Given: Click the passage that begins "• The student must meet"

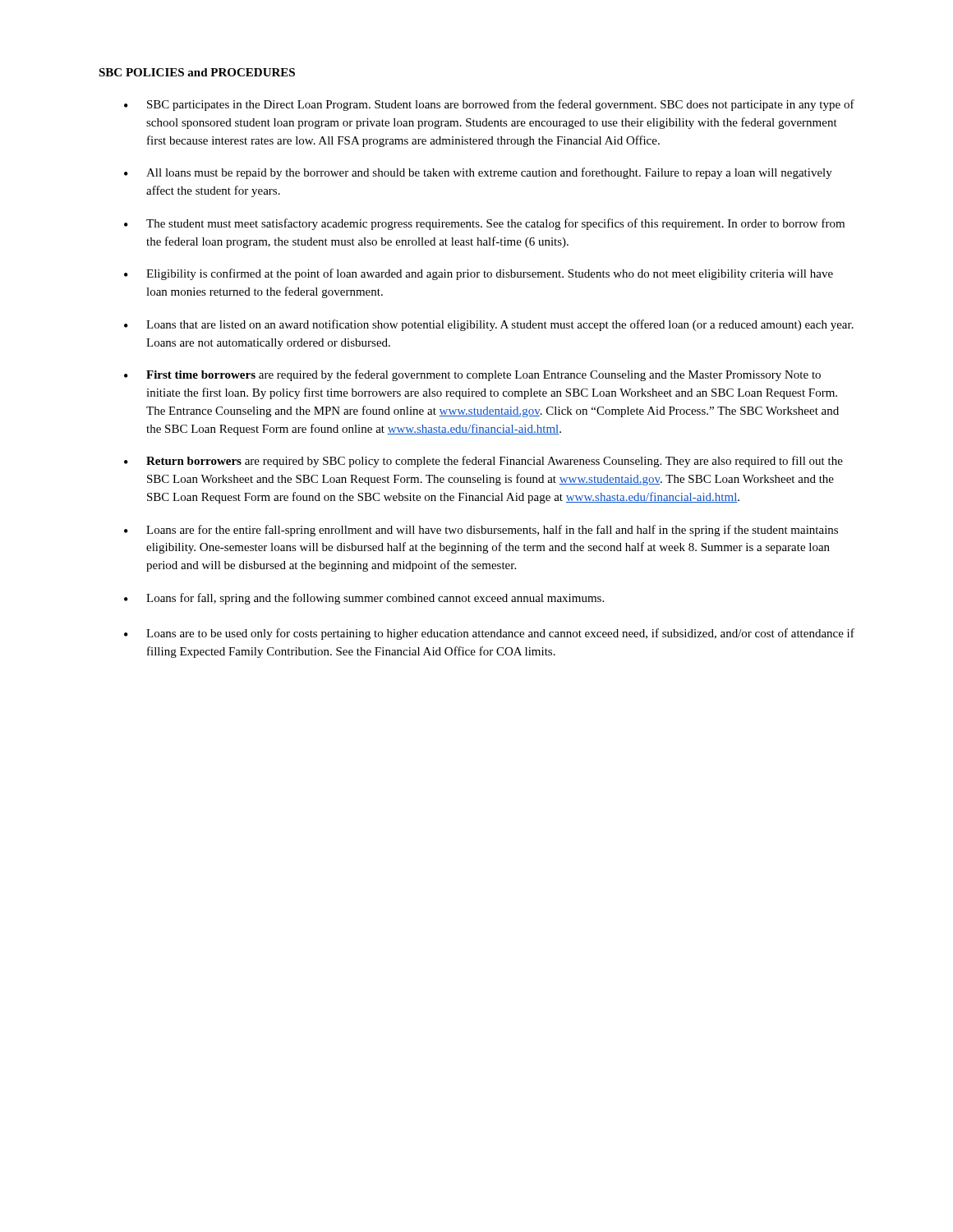Looking at the screenshot, I should (x=489, y=233).
